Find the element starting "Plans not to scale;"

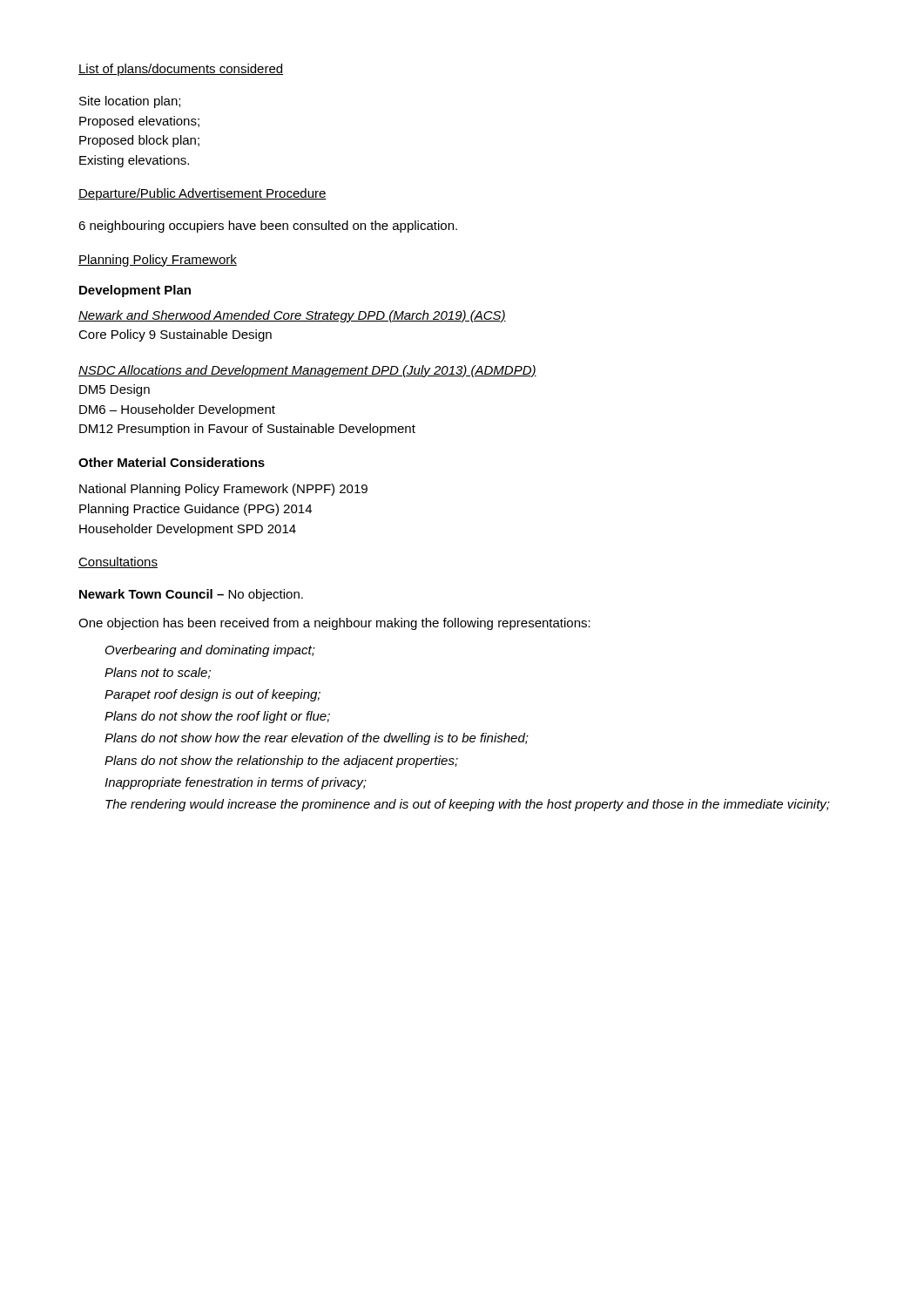(x=158, y=672)
